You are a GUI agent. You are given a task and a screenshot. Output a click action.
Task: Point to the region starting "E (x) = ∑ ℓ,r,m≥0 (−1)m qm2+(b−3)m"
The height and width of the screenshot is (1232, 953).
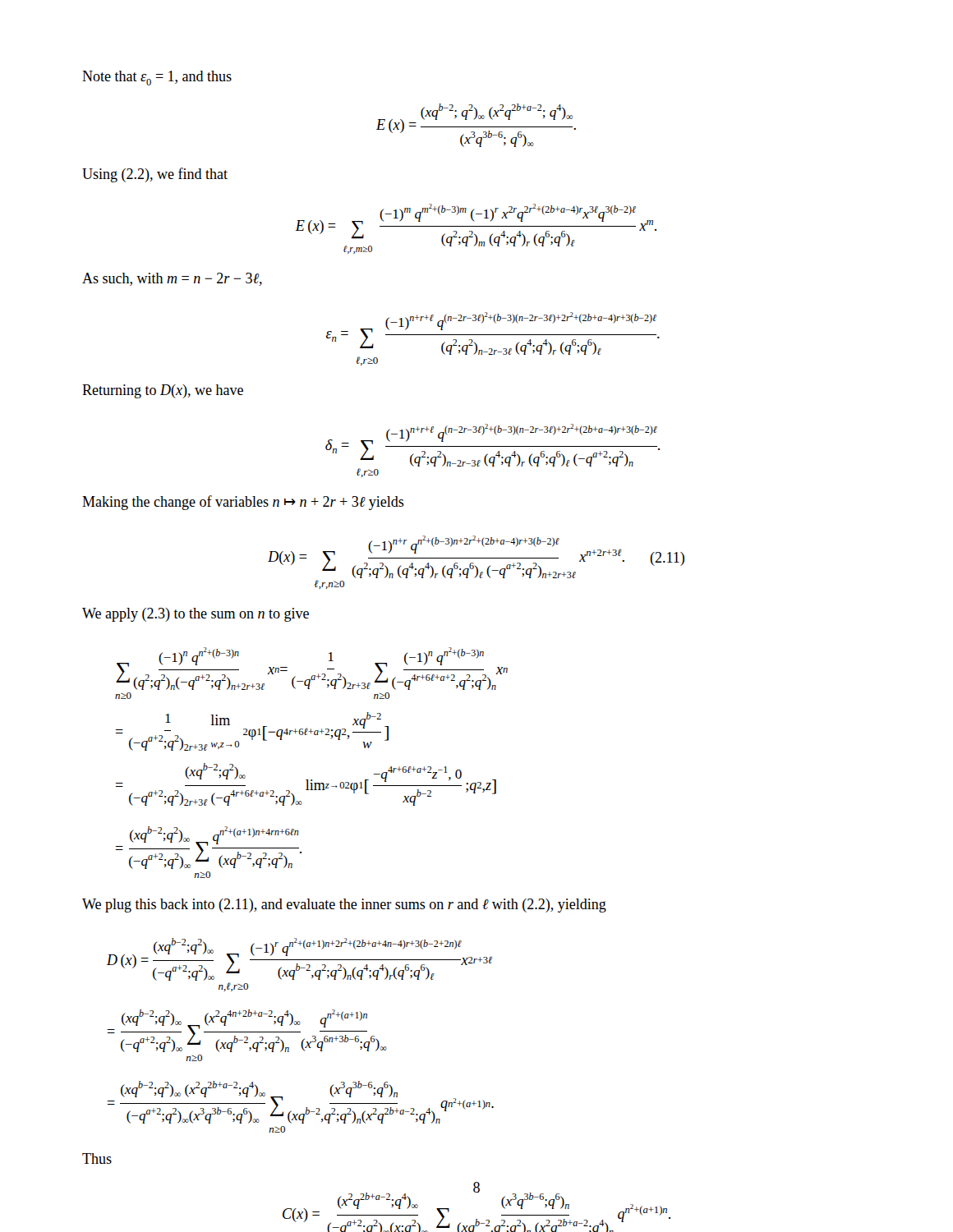tap(476, 227)
